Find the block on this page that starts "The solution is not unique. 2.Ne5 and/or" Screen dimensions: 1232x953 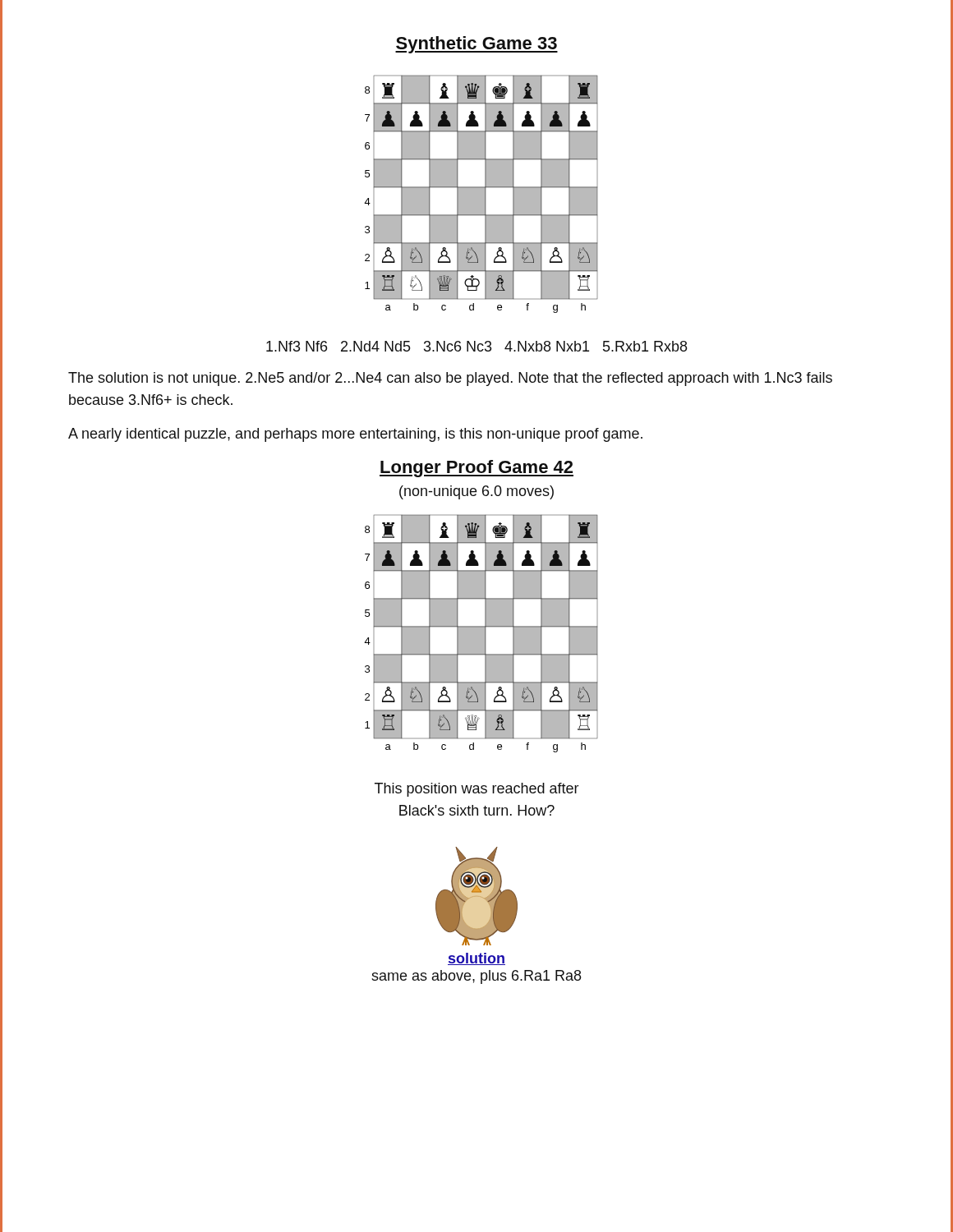click(450, 389)
